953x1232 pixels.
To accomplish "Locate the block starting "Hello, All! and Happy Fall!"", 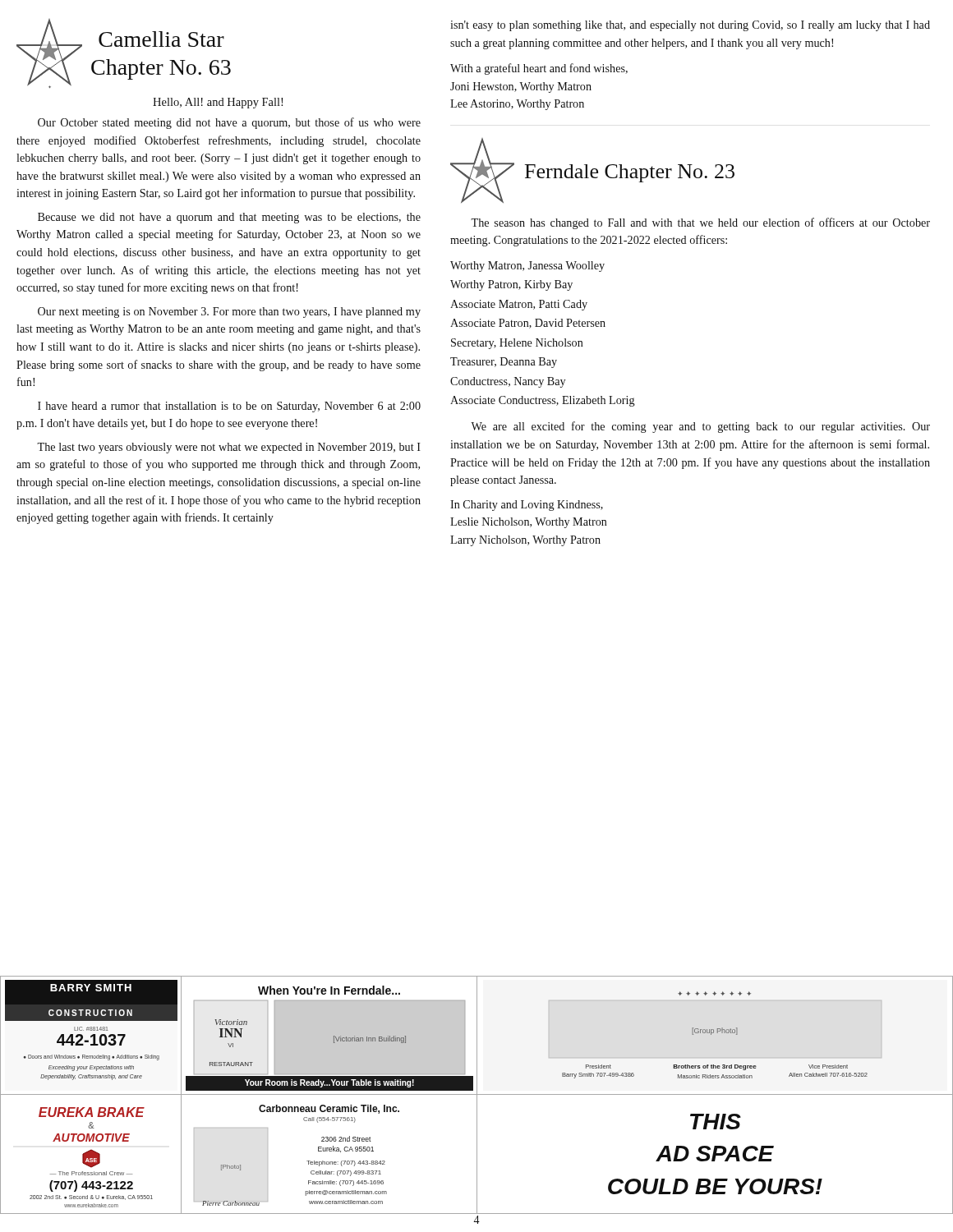I will tap(219, 102).
